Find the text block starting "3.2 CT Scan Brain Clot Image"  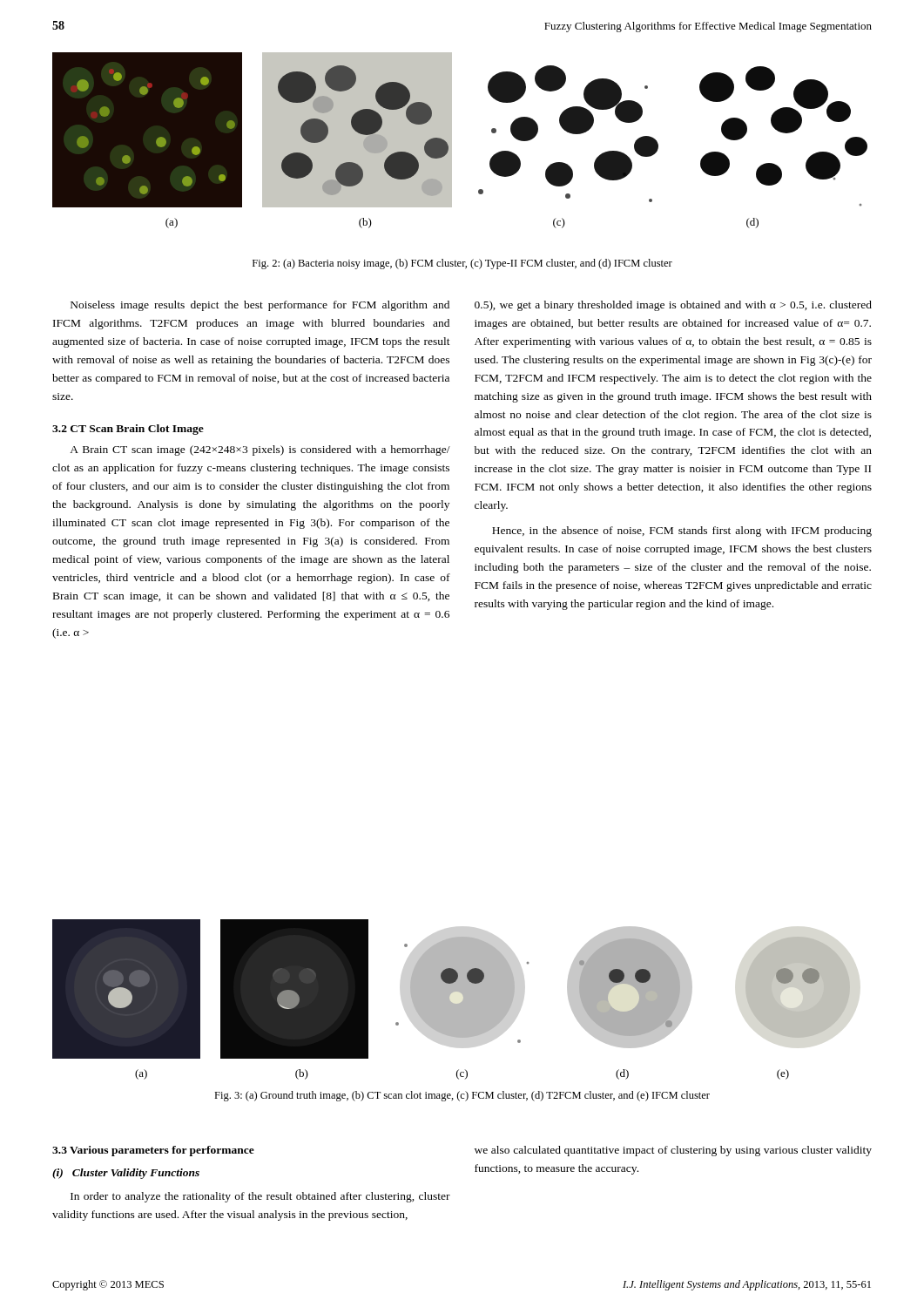pos(128,428)
